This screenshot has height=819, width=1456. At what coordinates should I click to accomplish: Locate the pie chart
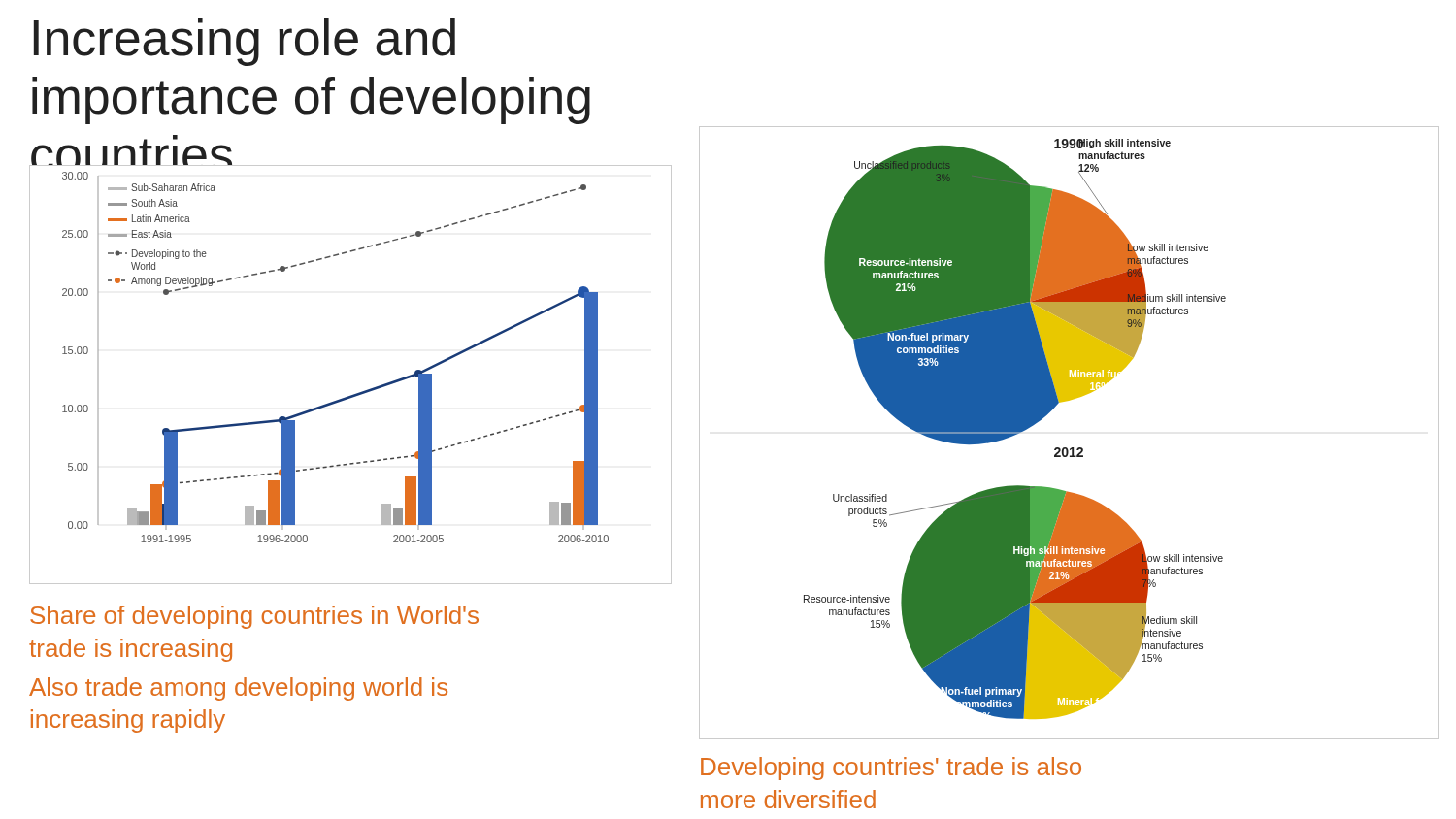click(1069, 433)
